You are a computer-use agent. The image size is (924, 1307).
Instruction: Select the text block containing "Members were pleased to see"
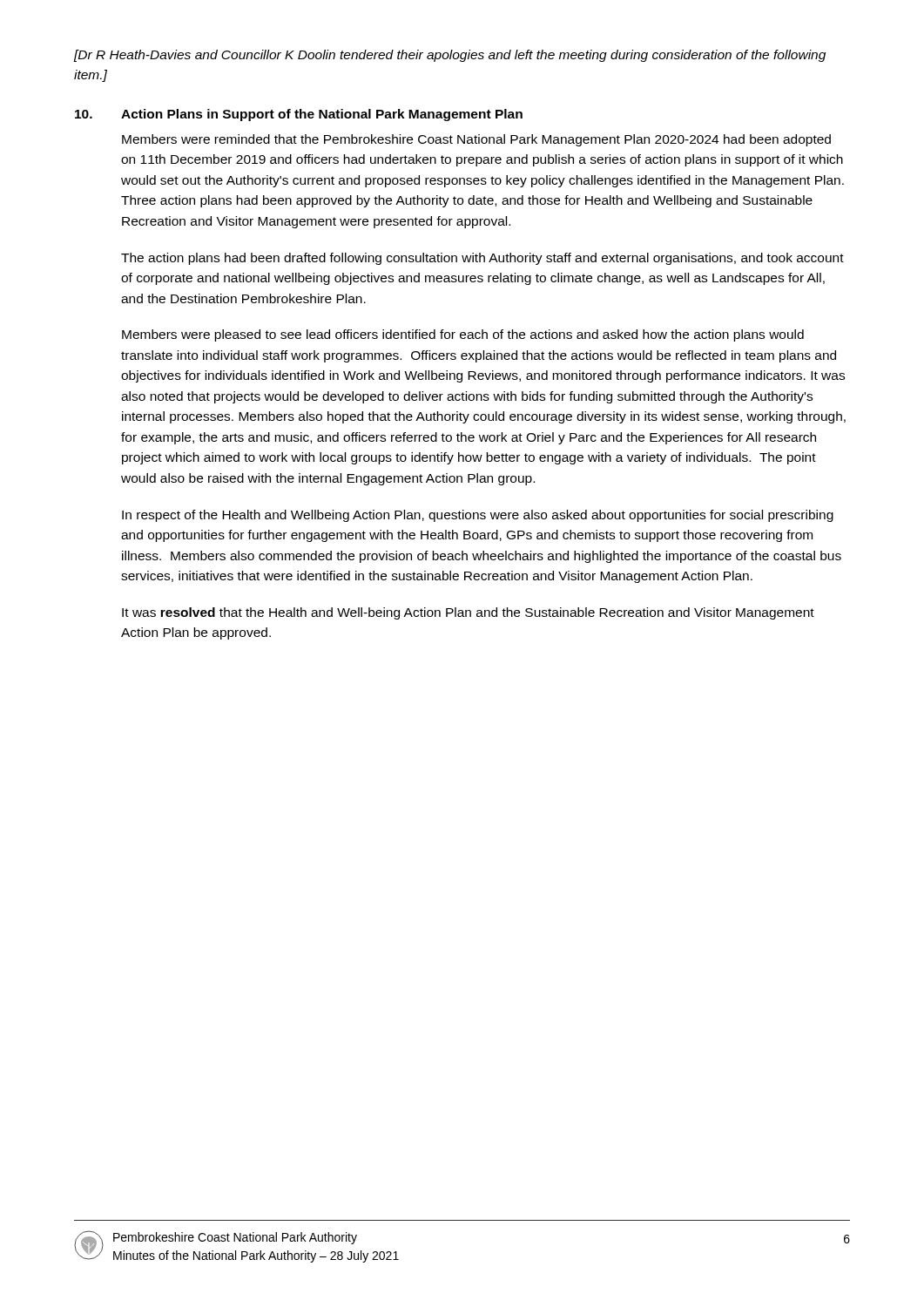pyautogui.click(x=484, y=406)
